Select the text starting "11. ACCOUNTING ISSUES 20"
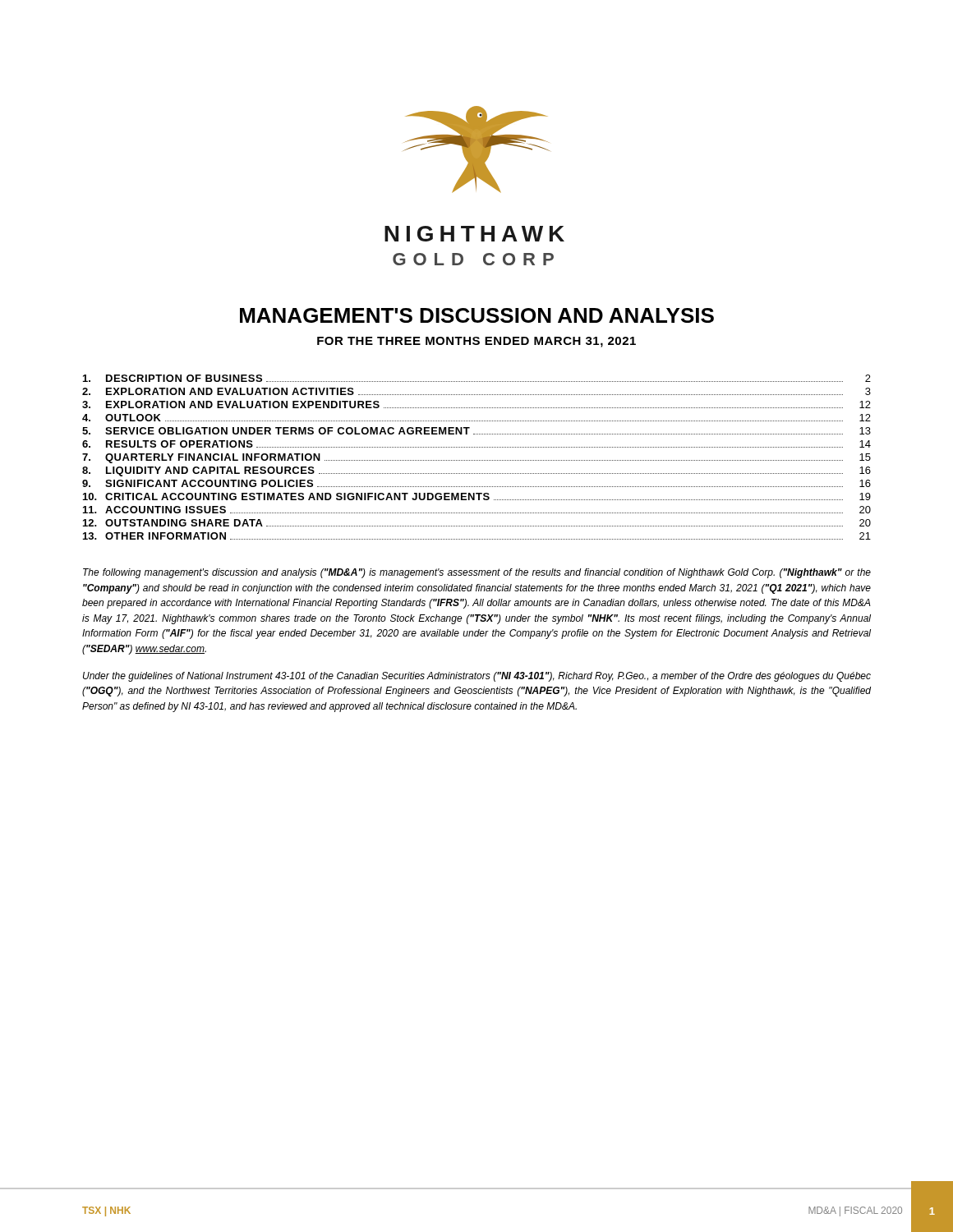Screen dimensions: 1232x953 click(476, 510)
